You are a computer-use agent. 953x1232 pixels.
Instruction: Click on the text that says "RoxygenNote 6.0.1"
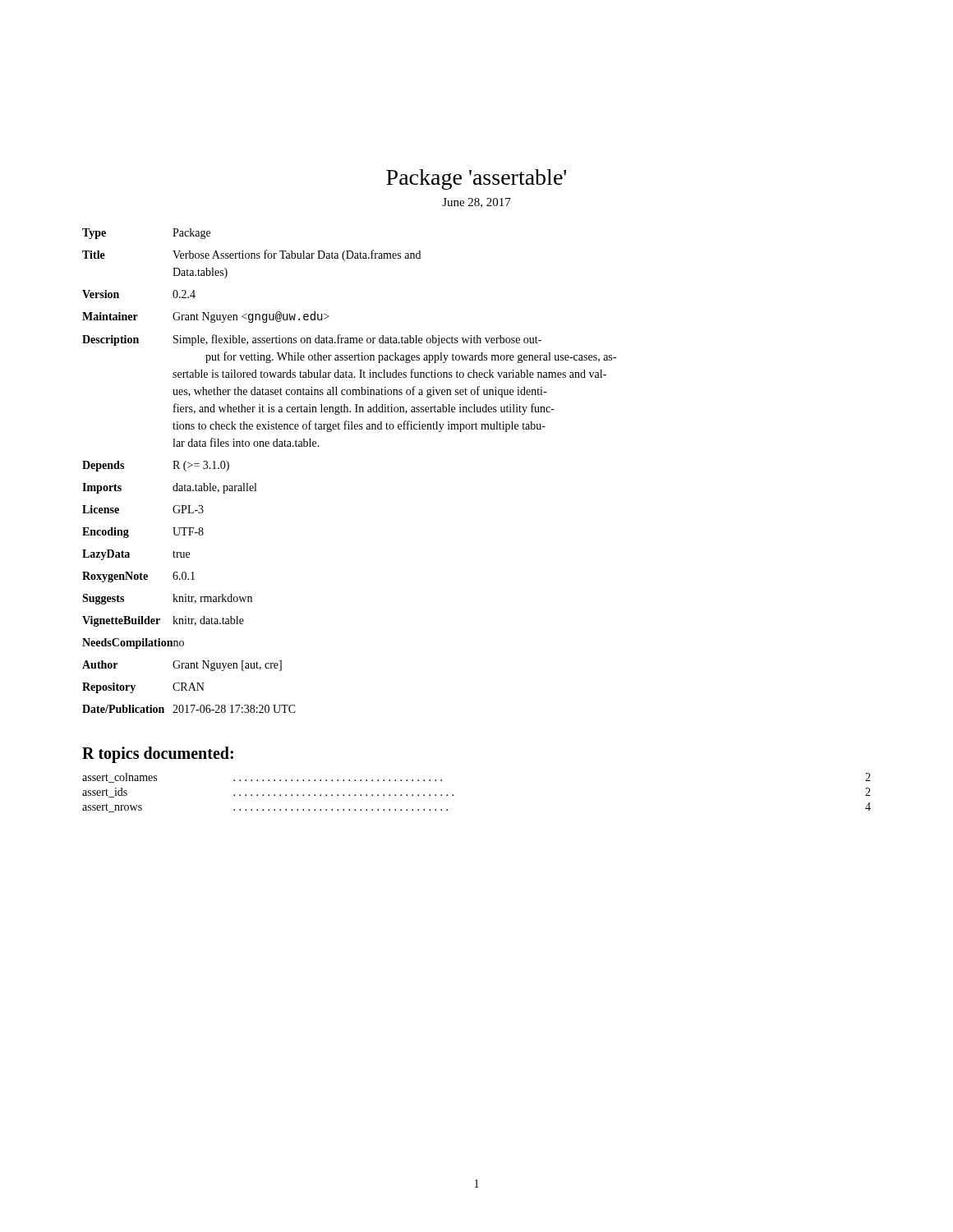coord(138,577)
